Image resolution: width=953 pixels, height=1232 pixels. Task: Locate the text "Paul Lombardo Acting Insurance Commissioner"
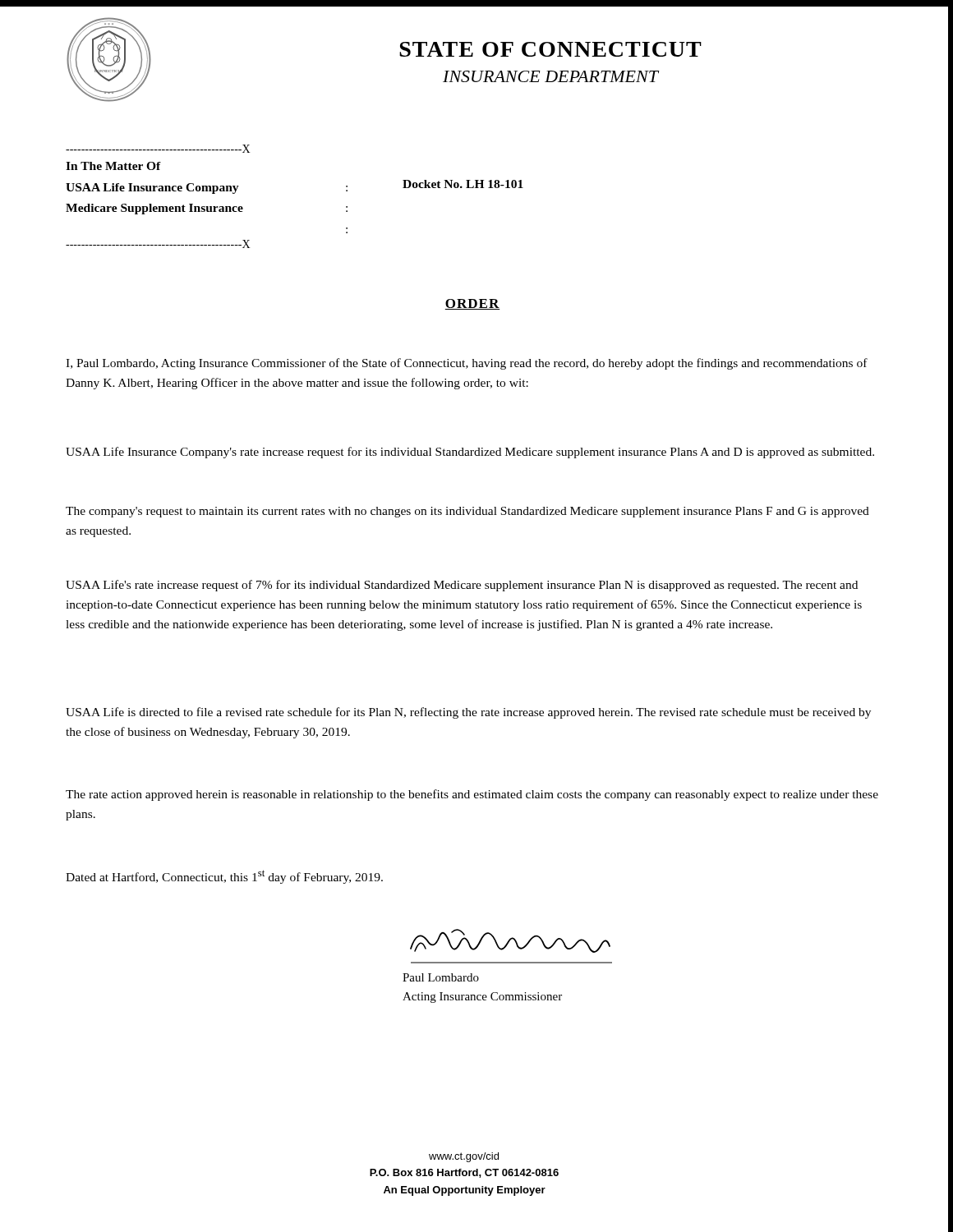pyautogui.click(x=482, y=987)
